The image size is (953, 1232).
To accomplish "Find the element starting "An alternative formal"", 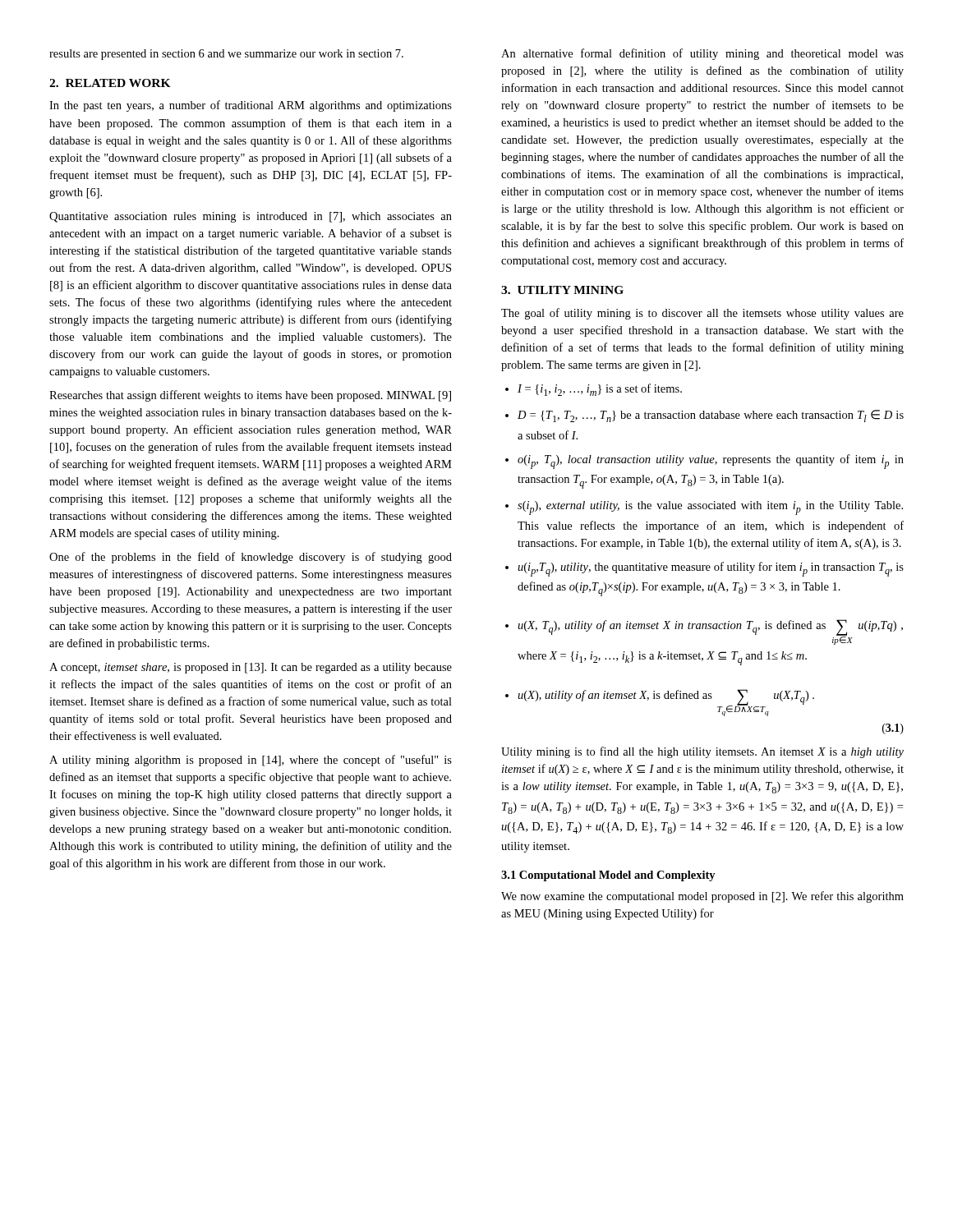I will tap(702, 157).
